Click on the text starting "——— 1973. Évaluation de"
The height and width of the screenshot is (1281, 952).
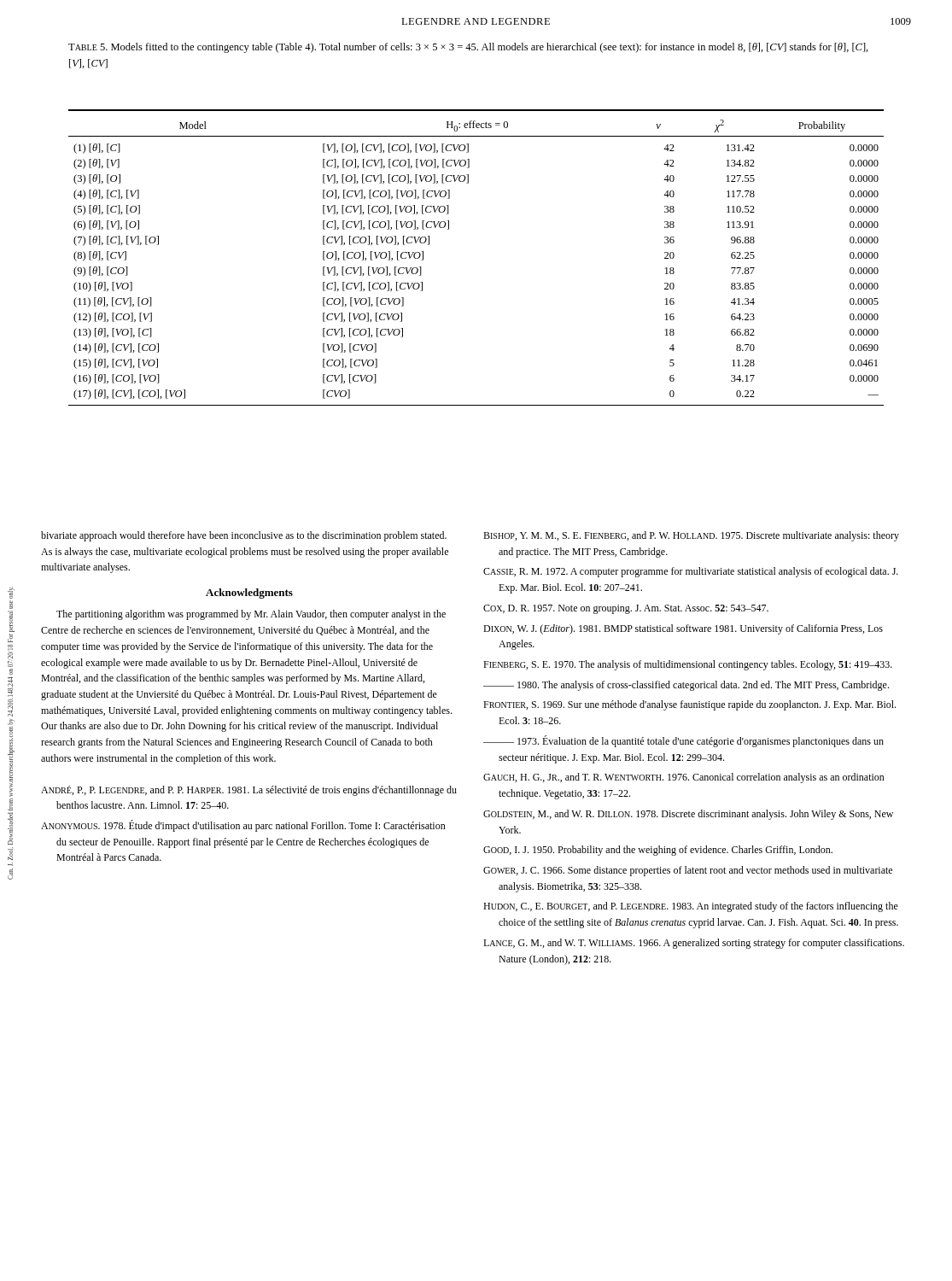tap(683, 749)
